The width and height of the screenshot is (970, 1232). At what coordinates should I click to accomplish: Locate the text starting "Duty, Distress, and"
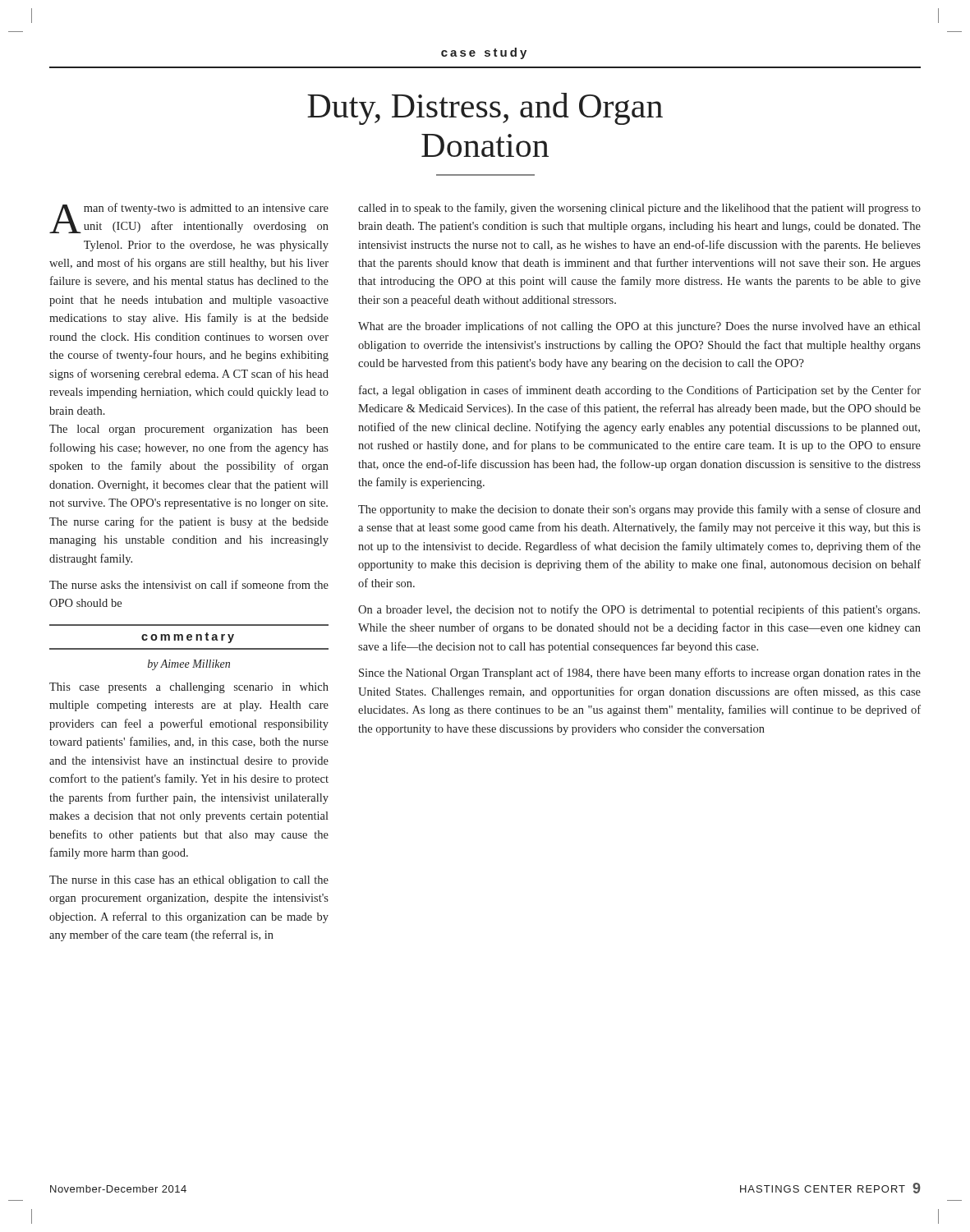(485, 131)
